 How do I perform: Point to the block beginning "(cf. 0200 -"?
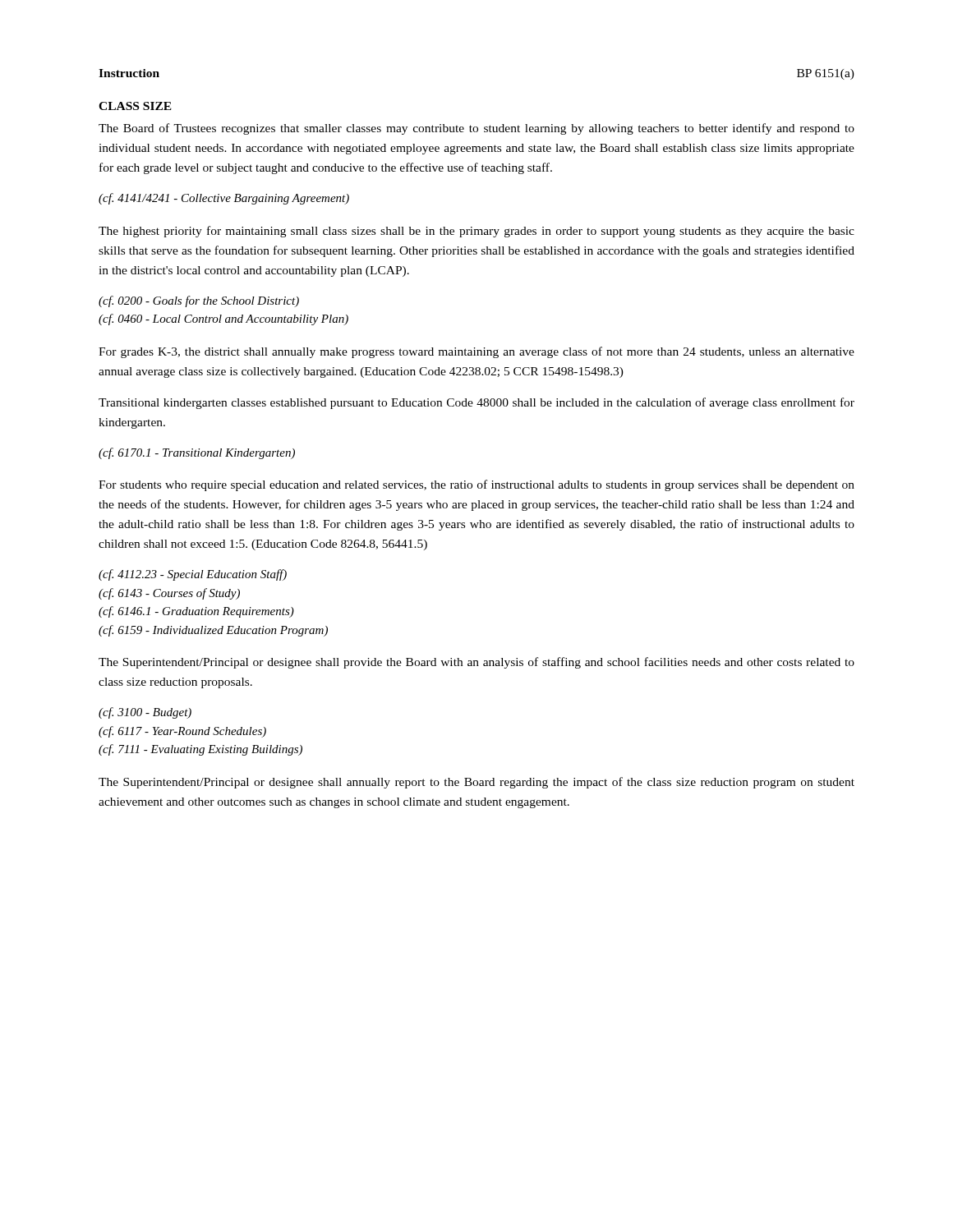(223, 310)
